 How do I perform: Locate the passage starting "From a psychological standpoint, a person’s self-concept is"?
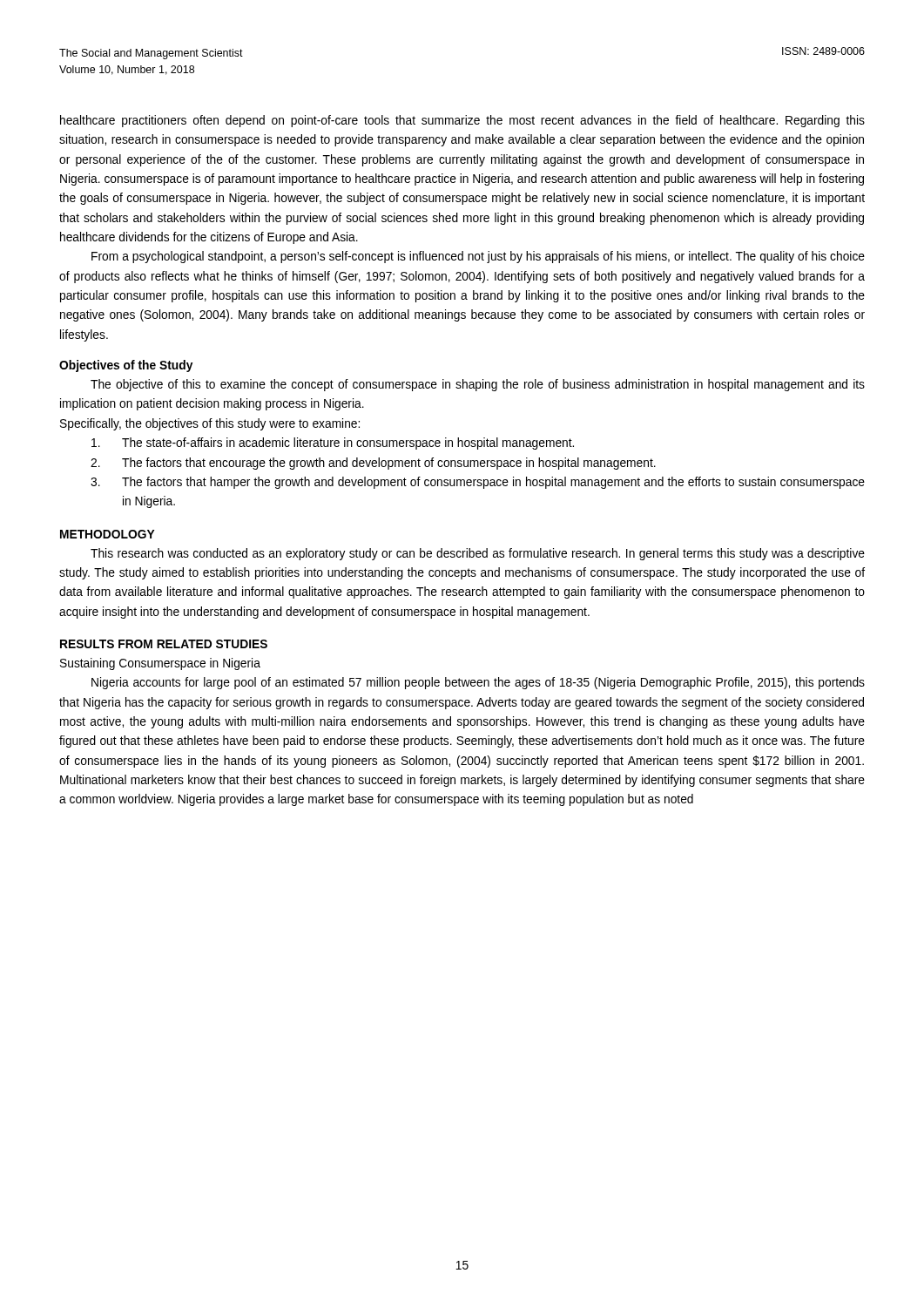click(462, 296)
